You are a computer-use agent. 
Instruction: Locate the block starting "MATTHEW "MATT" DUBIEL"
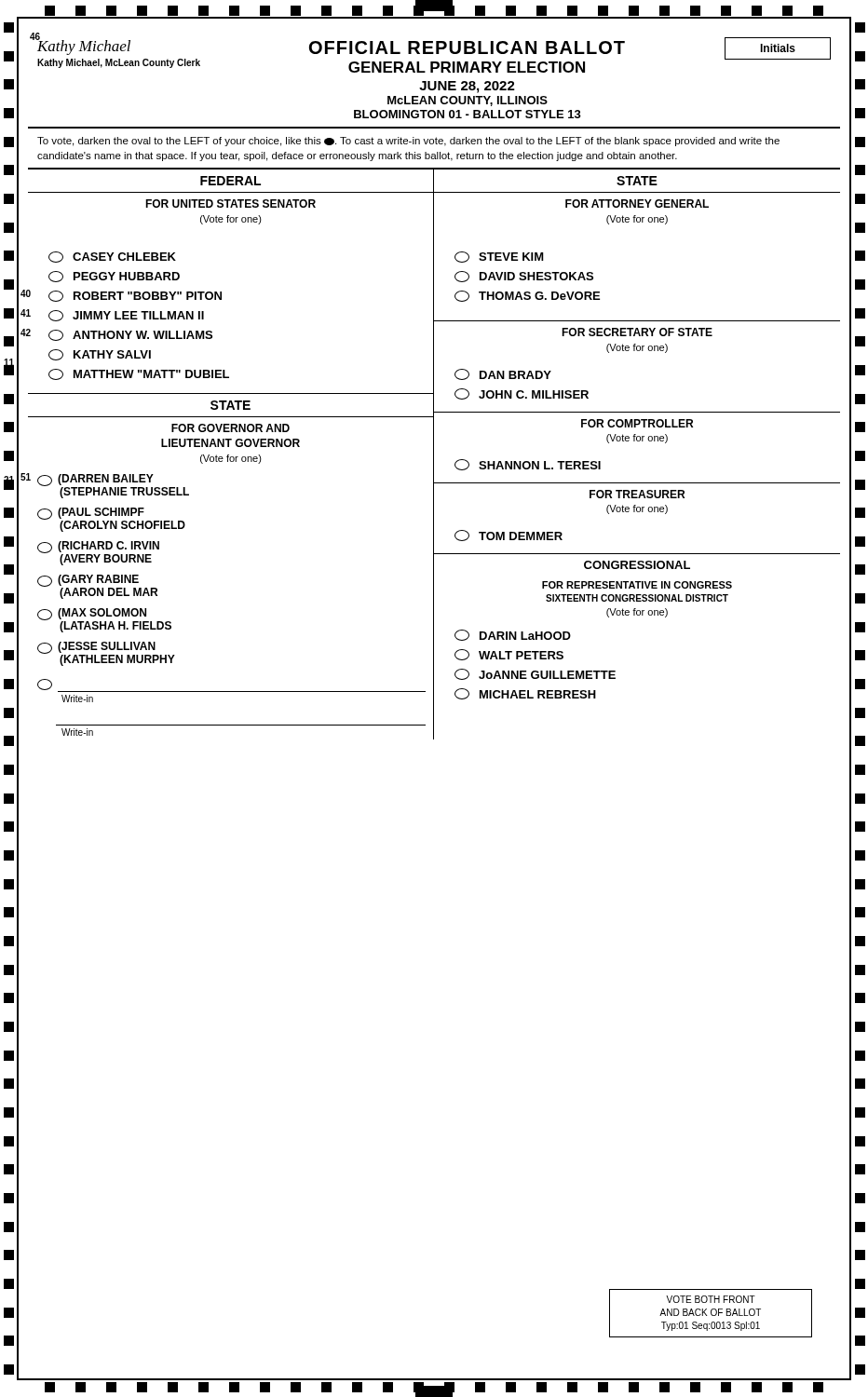139,374
